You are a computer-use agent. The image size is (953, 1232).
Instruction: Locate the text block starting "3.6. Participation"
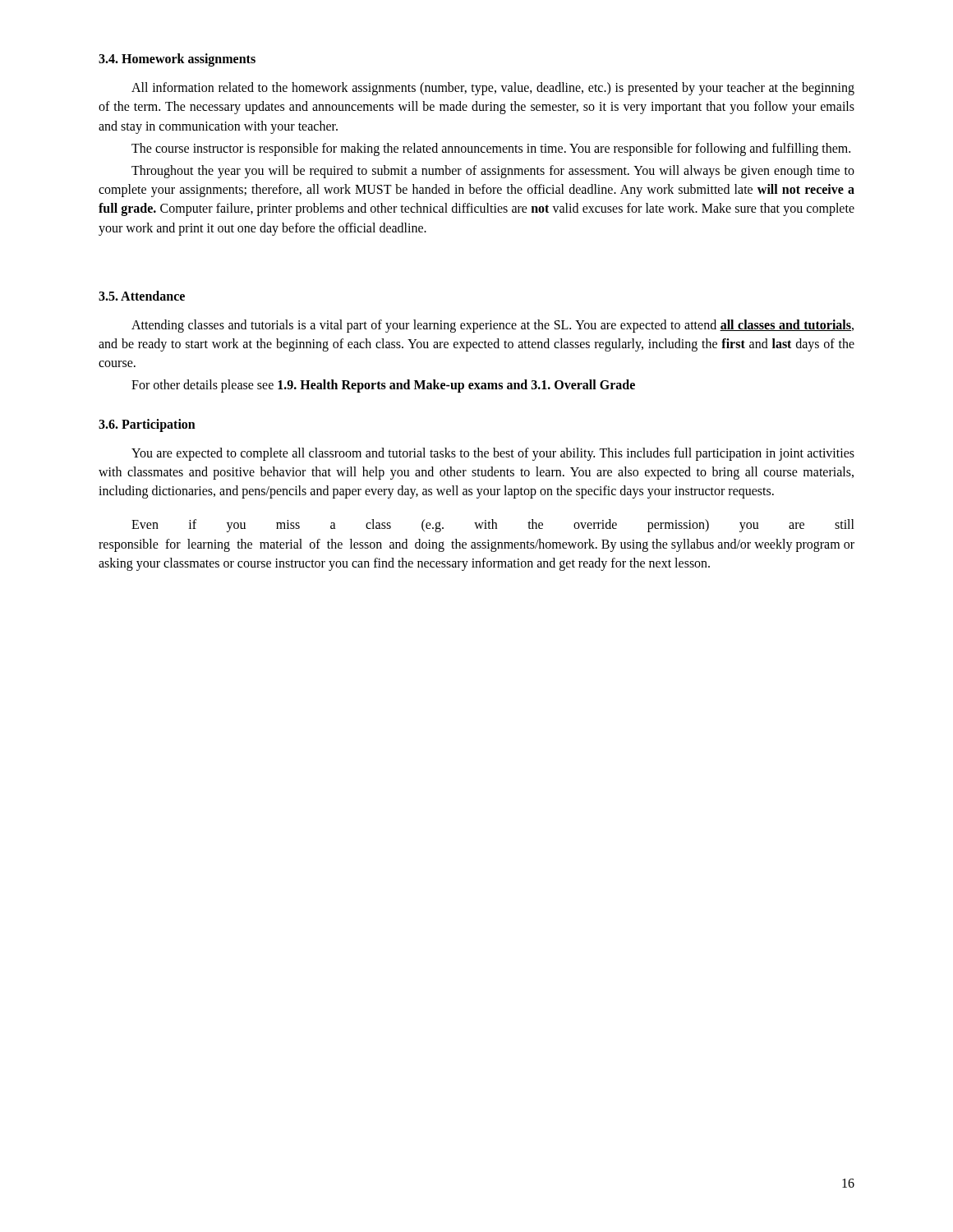(x=147, y=424)
